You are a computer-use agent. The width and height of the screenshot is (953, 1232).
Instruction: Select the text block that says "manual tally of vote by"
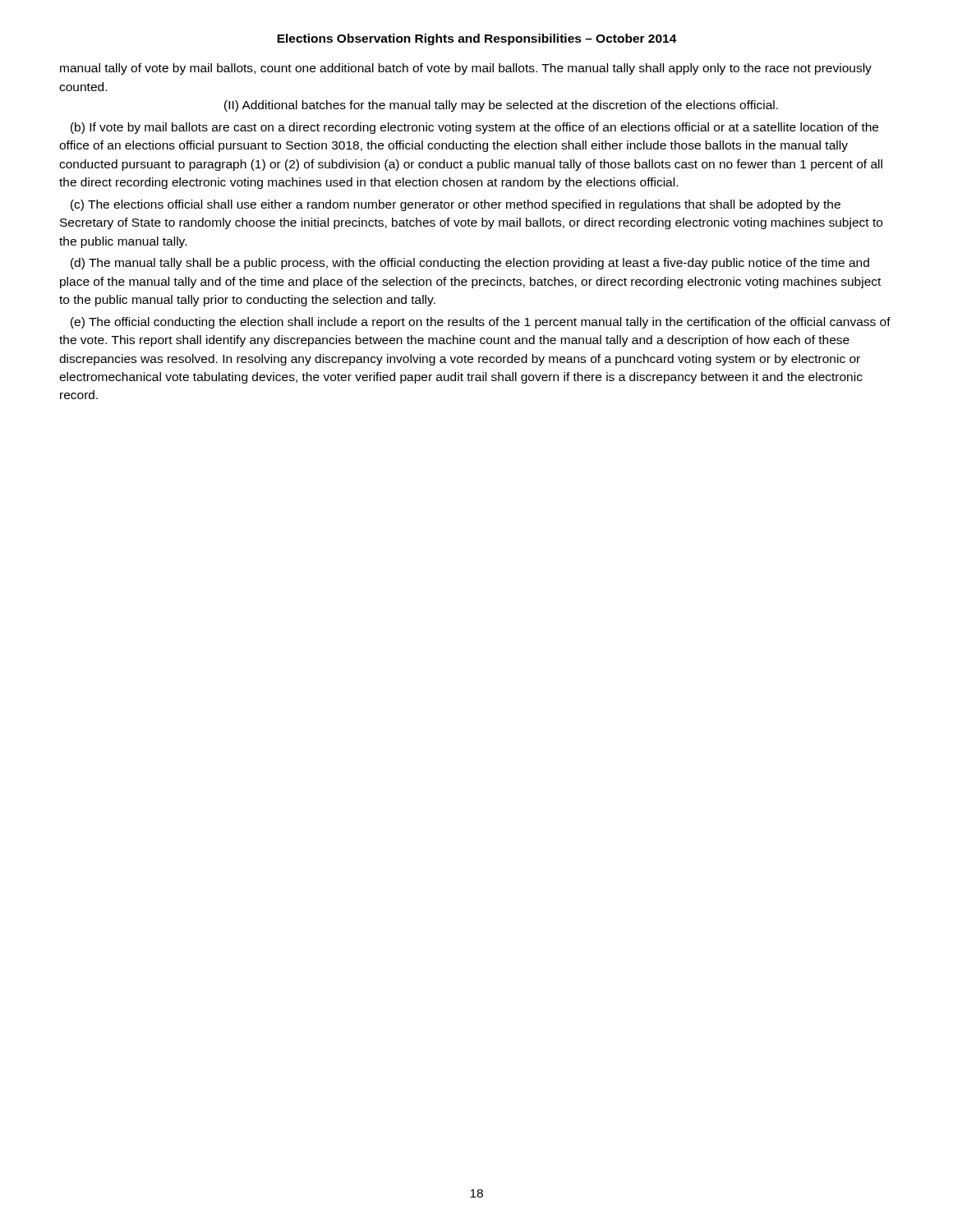coord(476,232)
